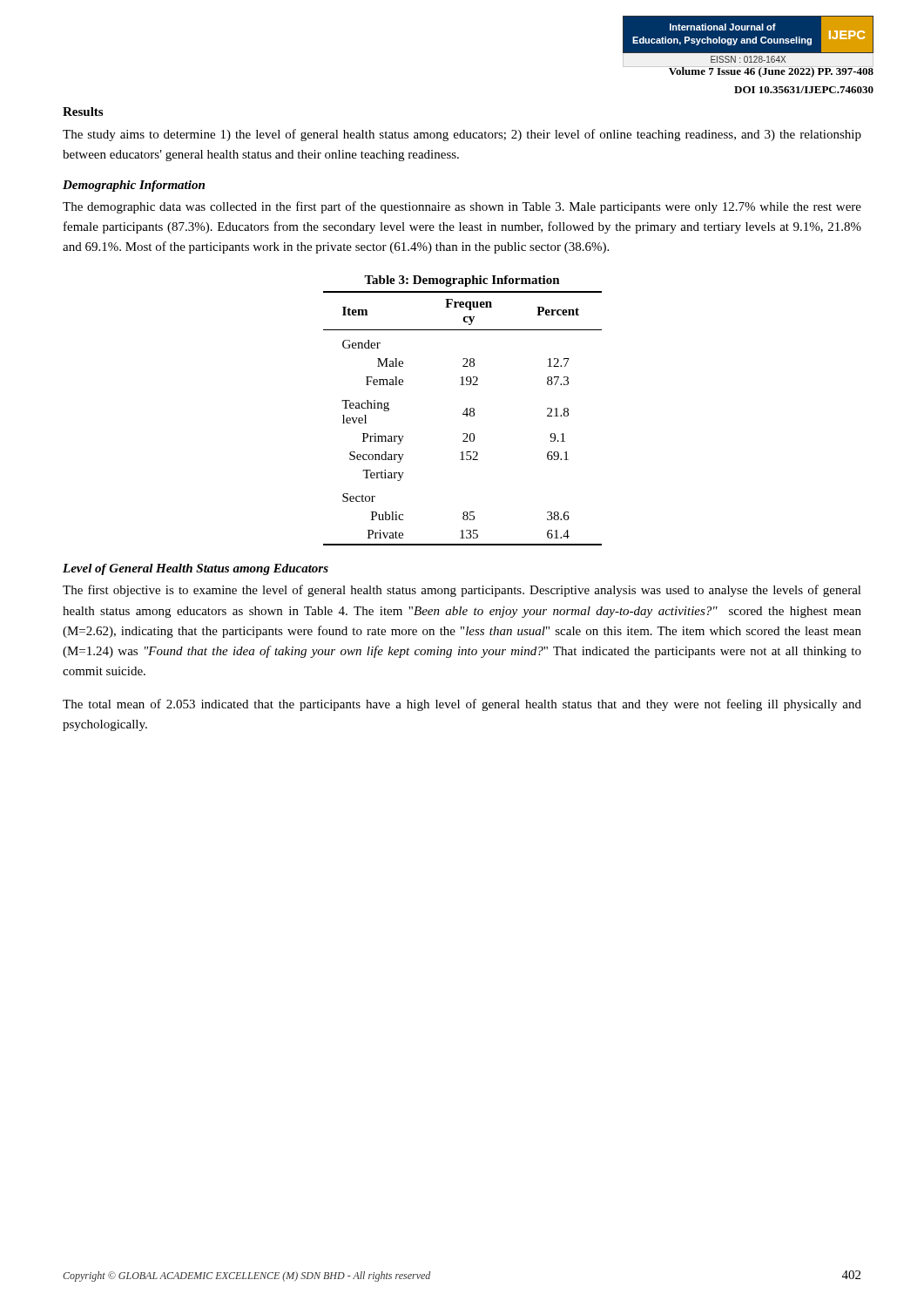Select the text block that reads "The total mean of 2.053 indicated"

coord(462,714)
